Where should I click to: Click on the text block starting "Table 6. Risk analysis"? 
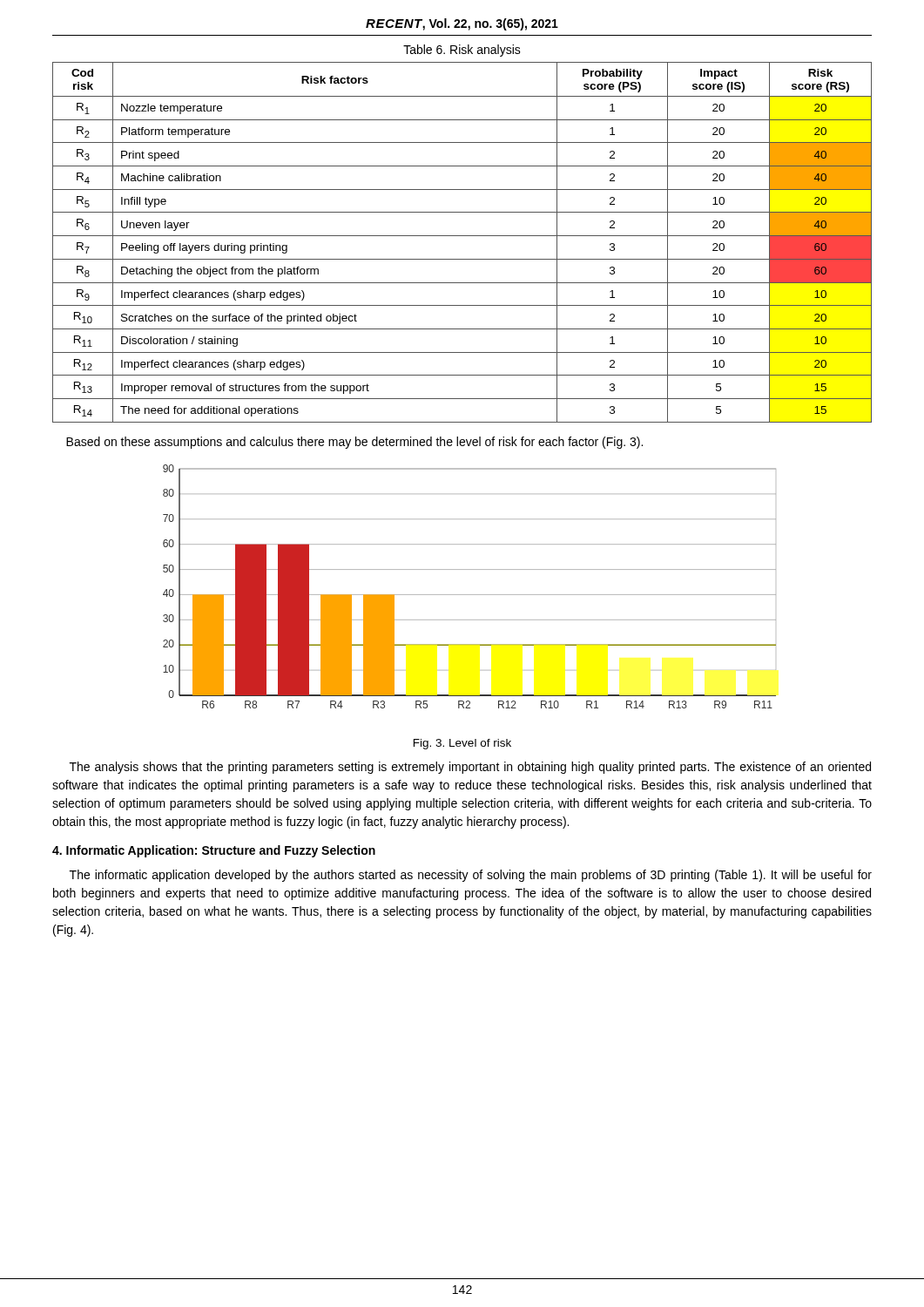(462, 50)
